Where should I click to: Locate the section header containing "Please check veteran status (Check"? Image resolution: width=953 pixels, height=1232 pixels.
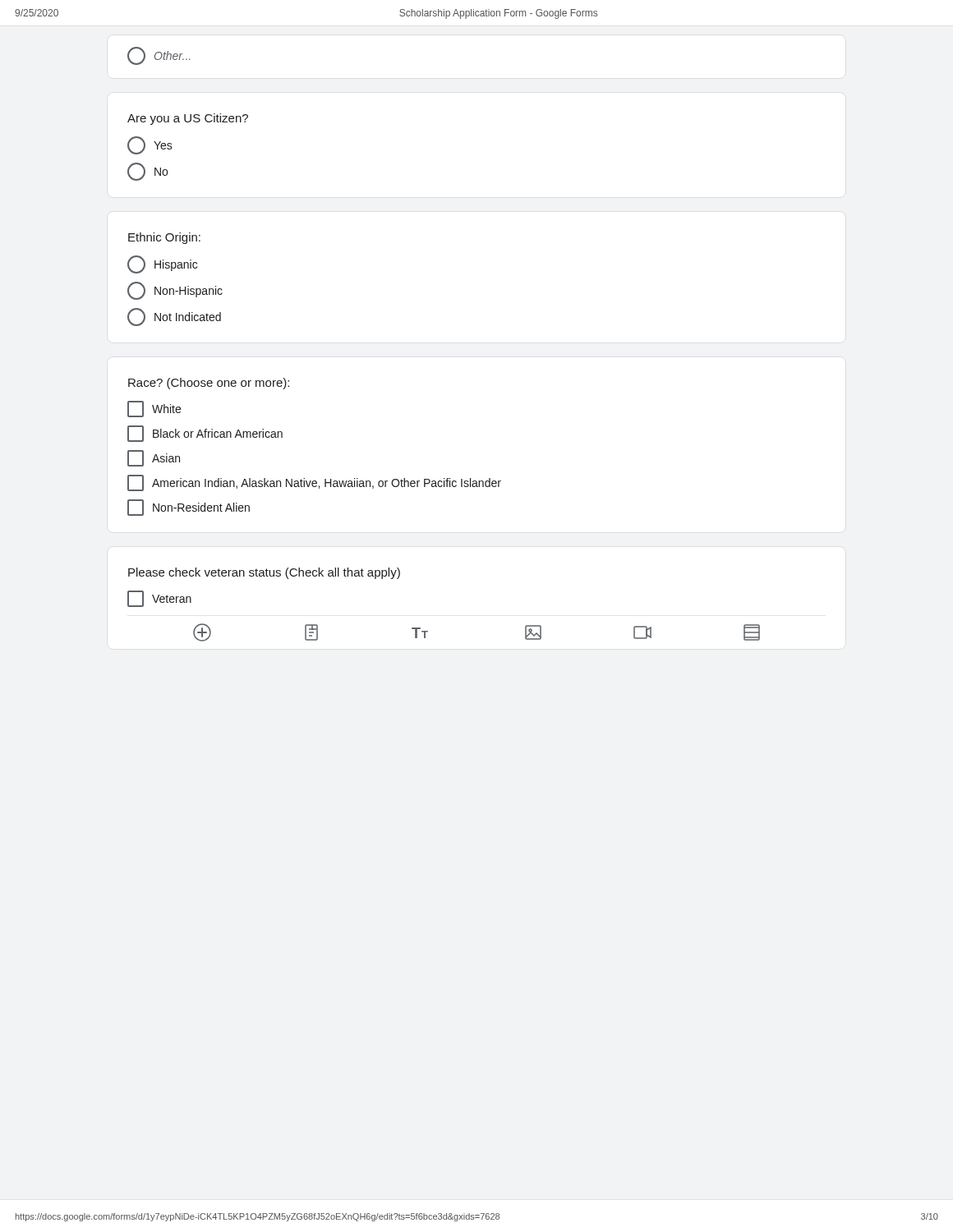264,572
